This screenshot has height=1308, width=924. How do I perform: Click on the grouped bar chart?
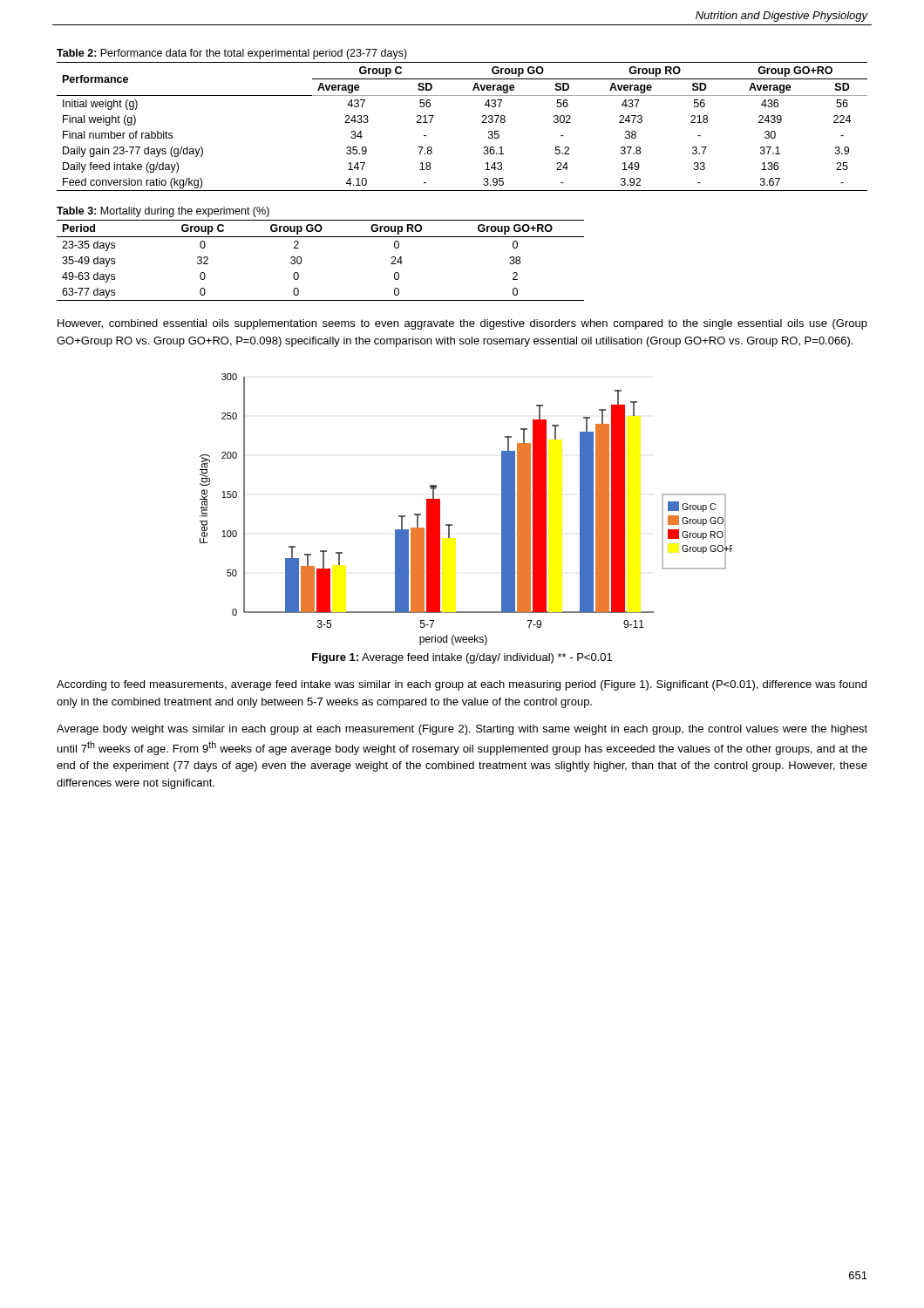[x=462, y=503]
